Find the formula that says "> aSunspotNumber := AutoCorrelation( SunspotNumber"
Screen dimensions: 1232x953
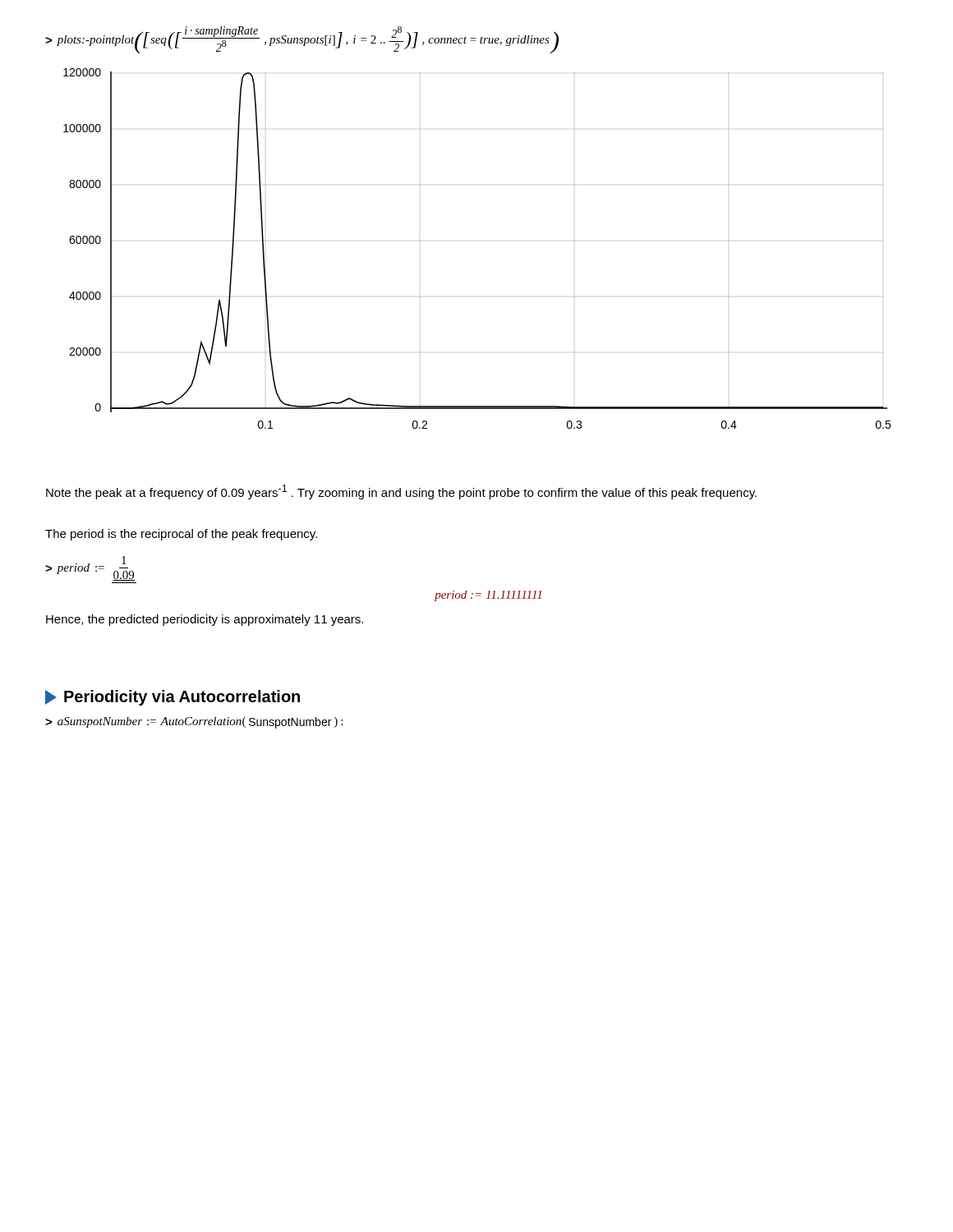[194, 722]
